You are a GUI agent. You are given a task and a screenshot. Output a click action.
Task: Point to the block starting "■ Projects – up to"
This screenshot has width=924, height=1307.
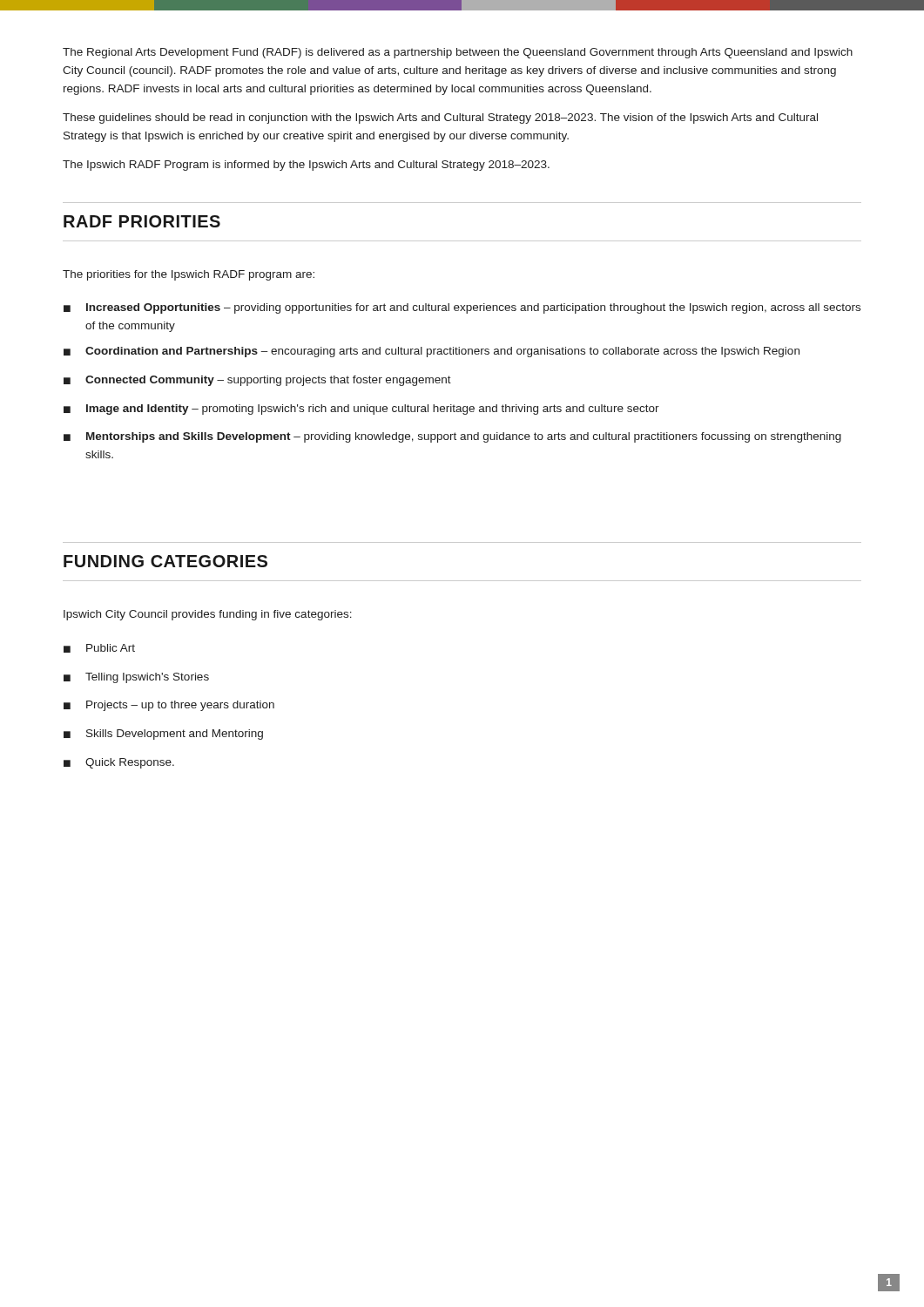169,706
